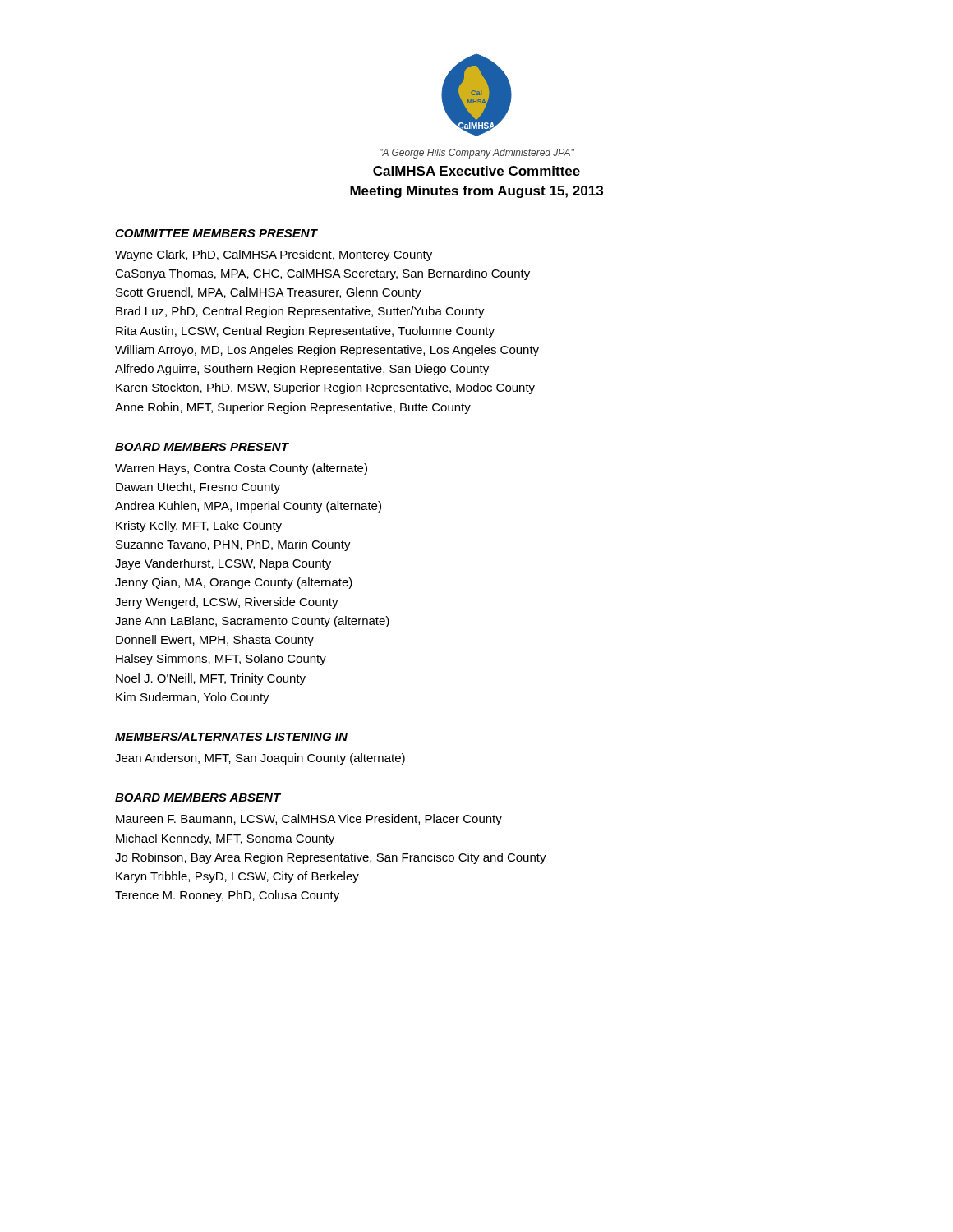
Task: Find the list item containing "Jenny Qian, MA,"
Action: tap(234, 582)
